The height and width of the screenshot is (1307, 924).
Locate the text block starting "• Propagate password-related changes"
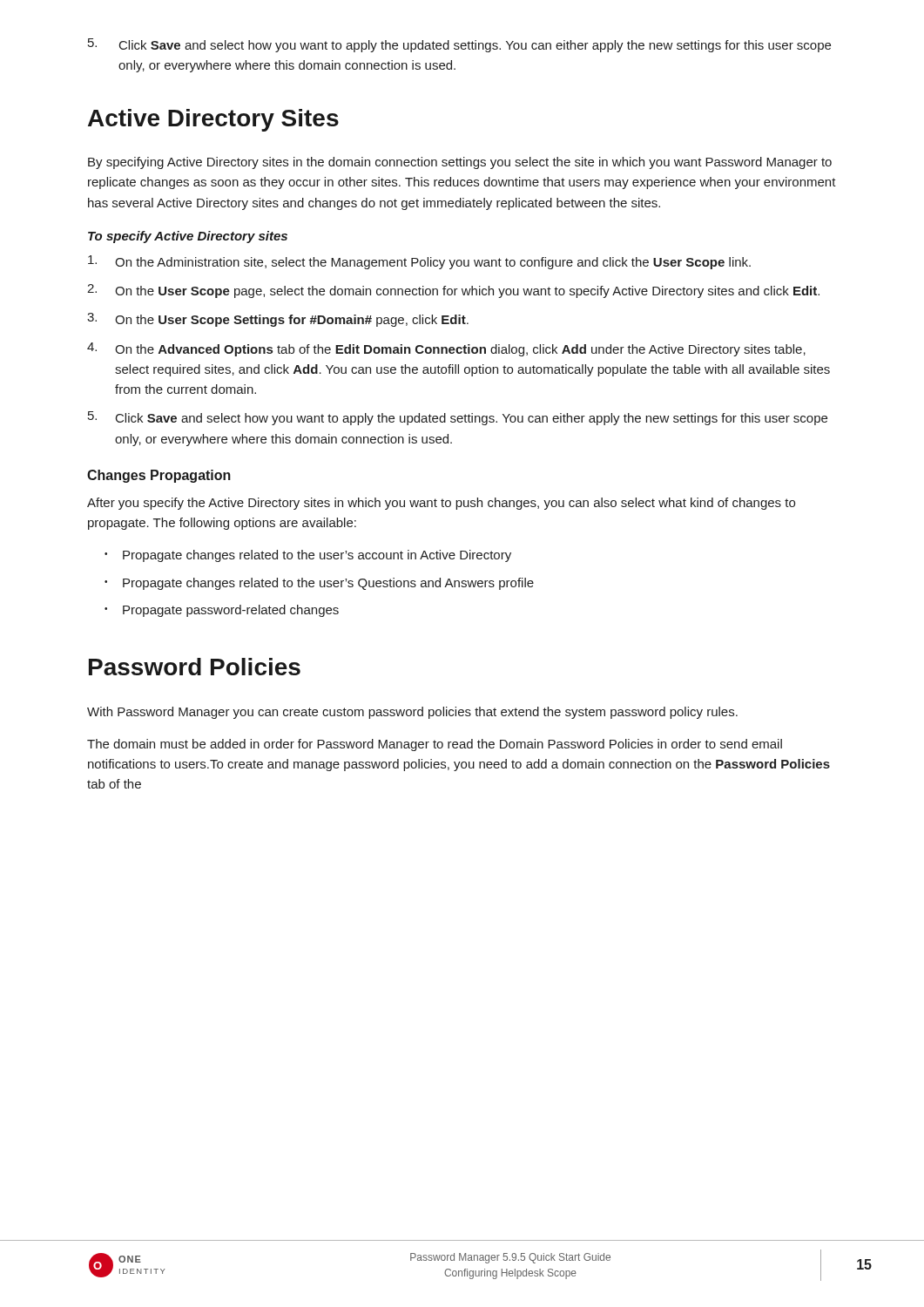222,610
